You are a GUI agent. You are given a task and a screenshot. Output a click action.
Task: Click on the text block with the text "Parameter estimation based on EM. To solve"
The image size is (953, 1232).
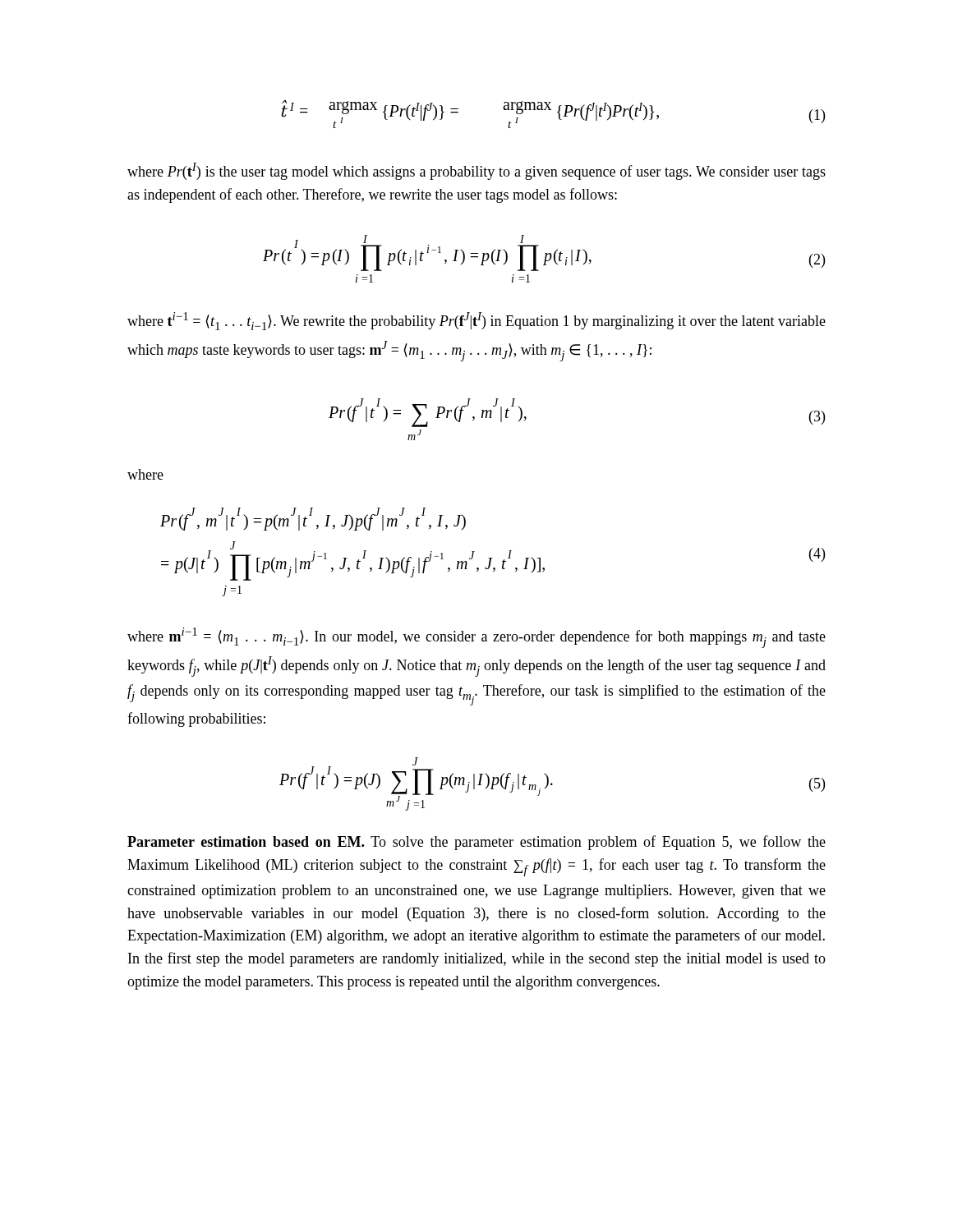(476, 912)
